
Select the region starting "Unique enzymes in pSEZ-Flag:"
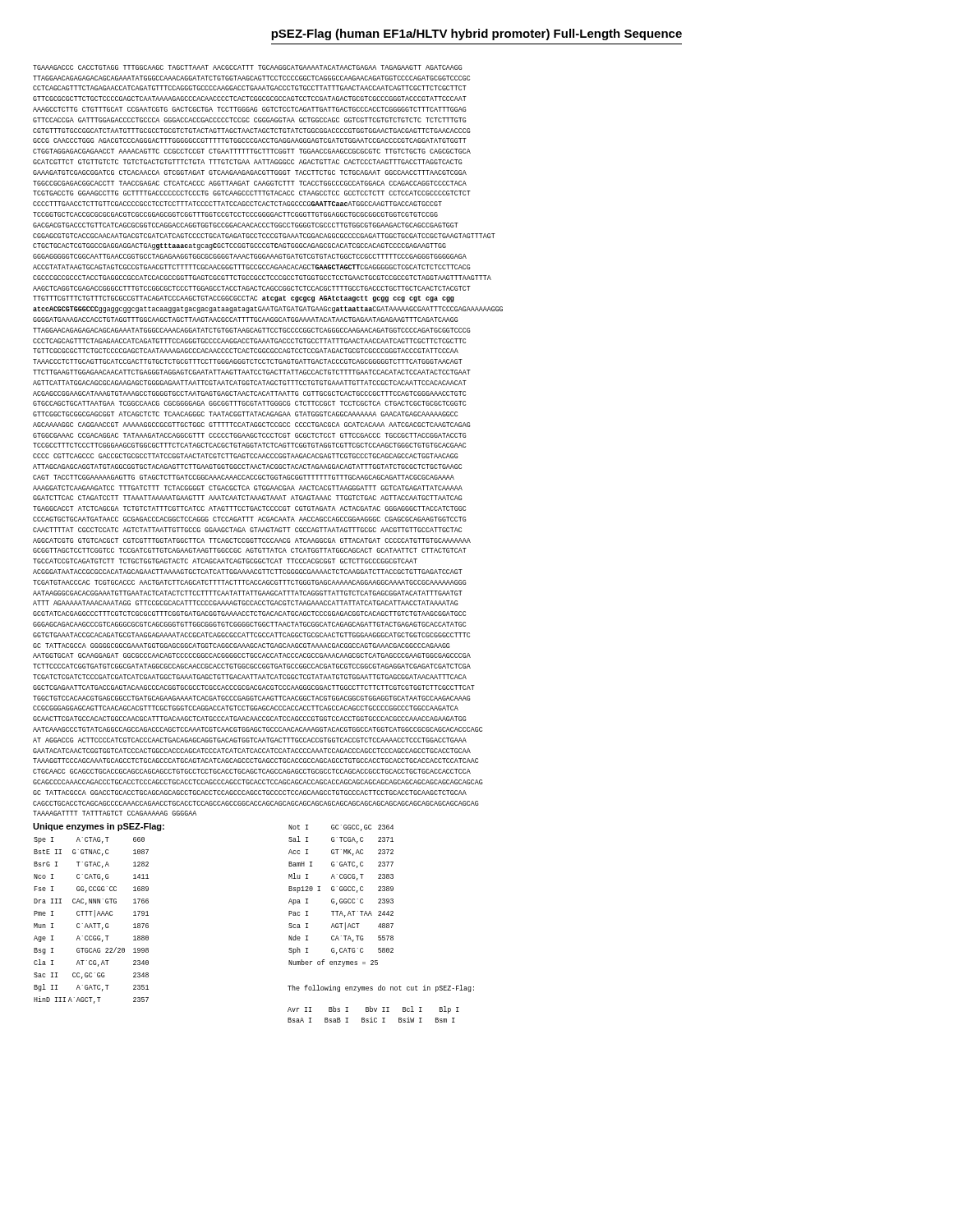point(99,826)
